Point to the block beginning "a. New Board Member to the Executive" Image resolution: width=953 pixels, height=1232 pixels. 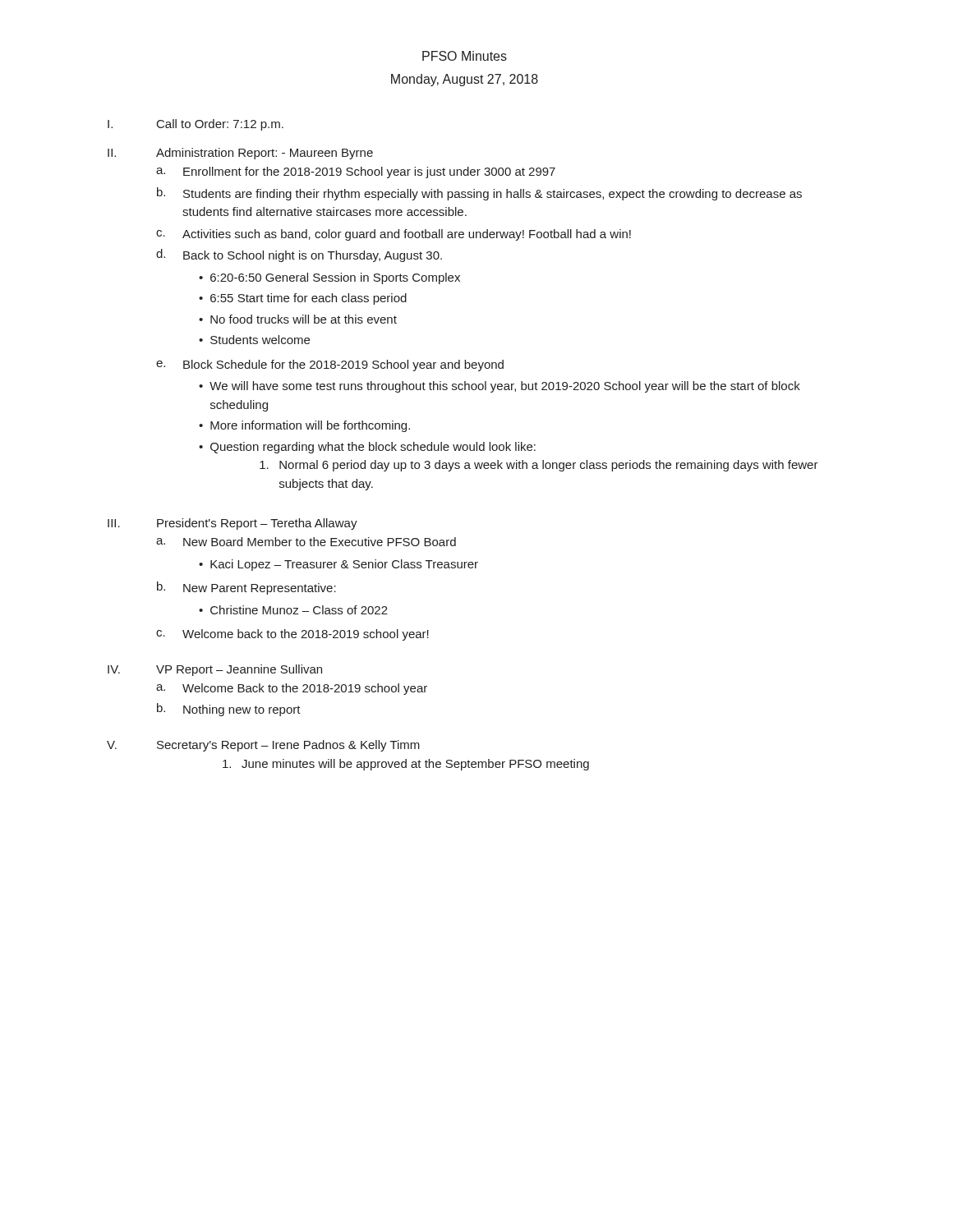(x=306, y=542)
